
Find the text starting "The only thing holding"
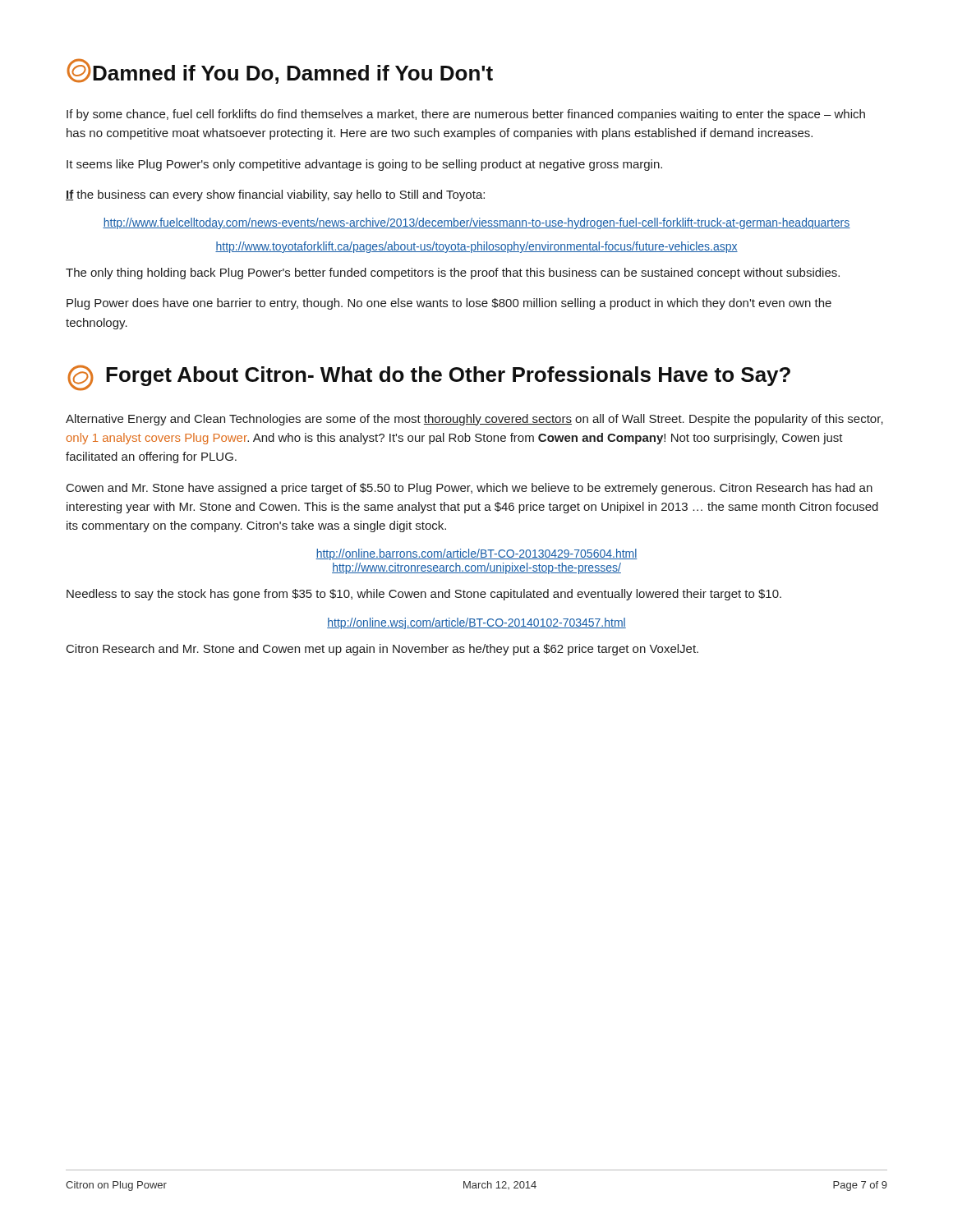point(453,272)
